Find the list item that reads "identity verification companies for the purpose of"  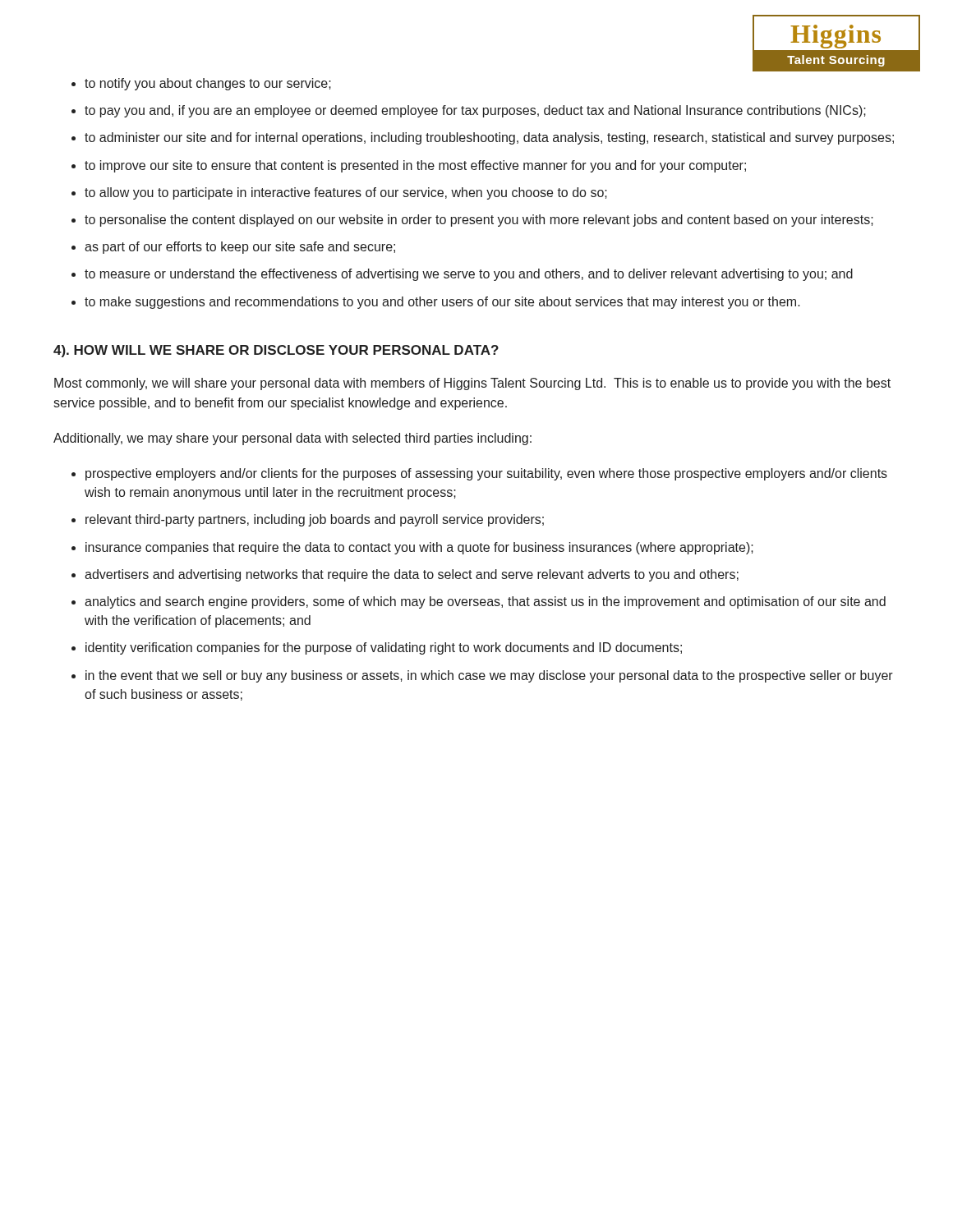(x=384, y=648)
